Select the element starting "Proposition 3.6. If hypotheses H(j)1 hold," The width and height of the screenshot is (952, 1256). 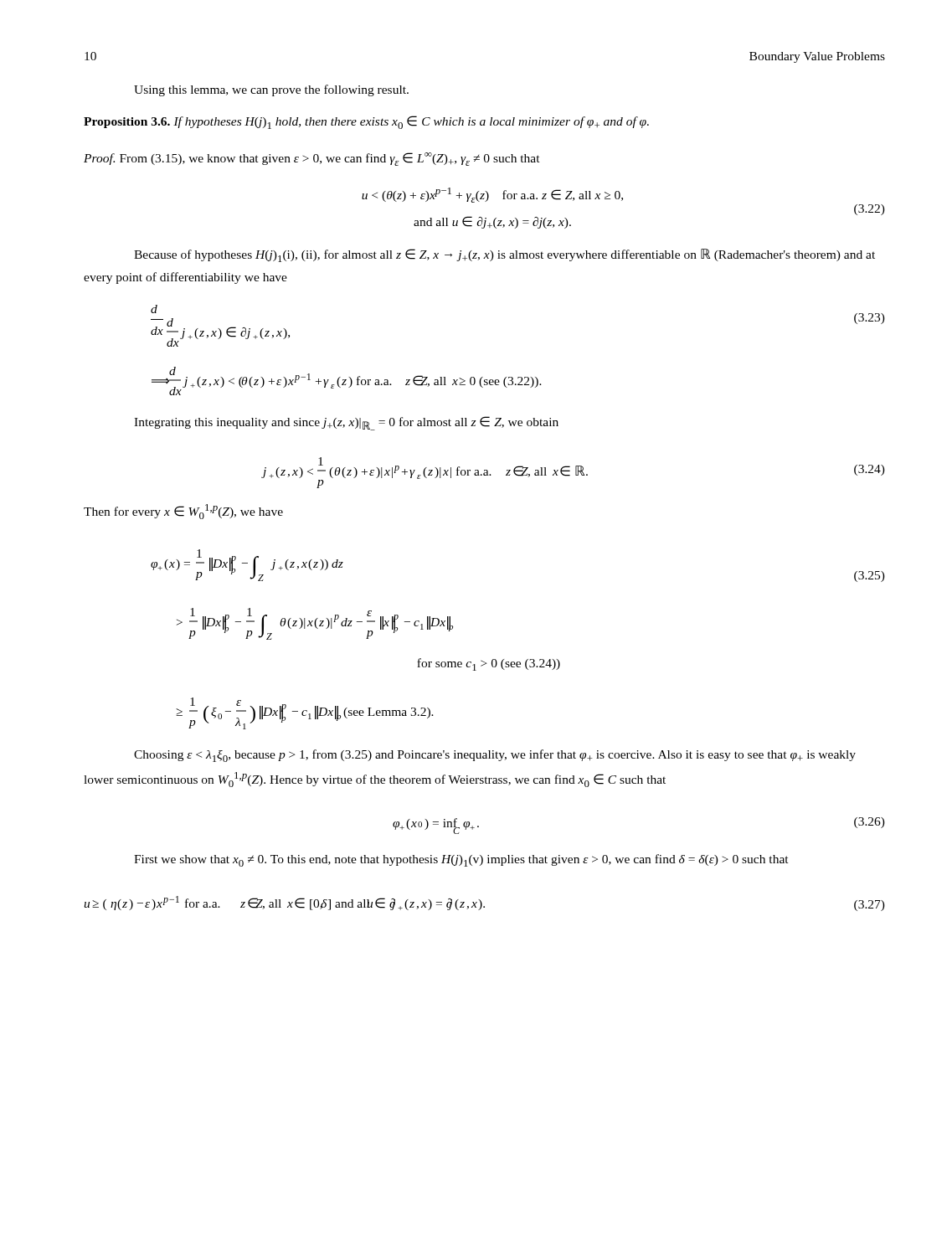(367, 123)
